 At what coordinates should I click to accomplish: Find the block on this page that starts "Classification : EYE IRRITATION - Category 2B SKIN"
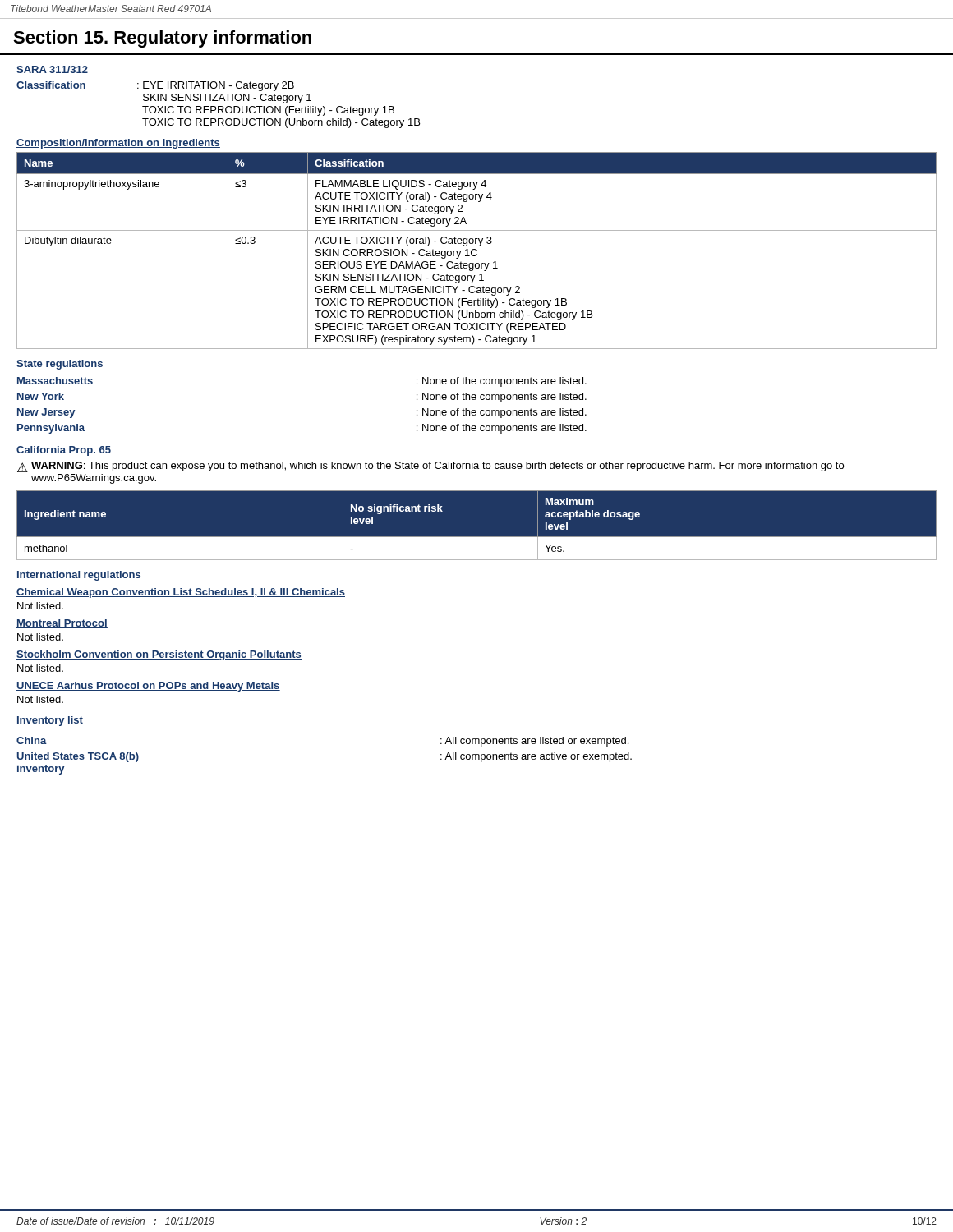click(218, 103)
